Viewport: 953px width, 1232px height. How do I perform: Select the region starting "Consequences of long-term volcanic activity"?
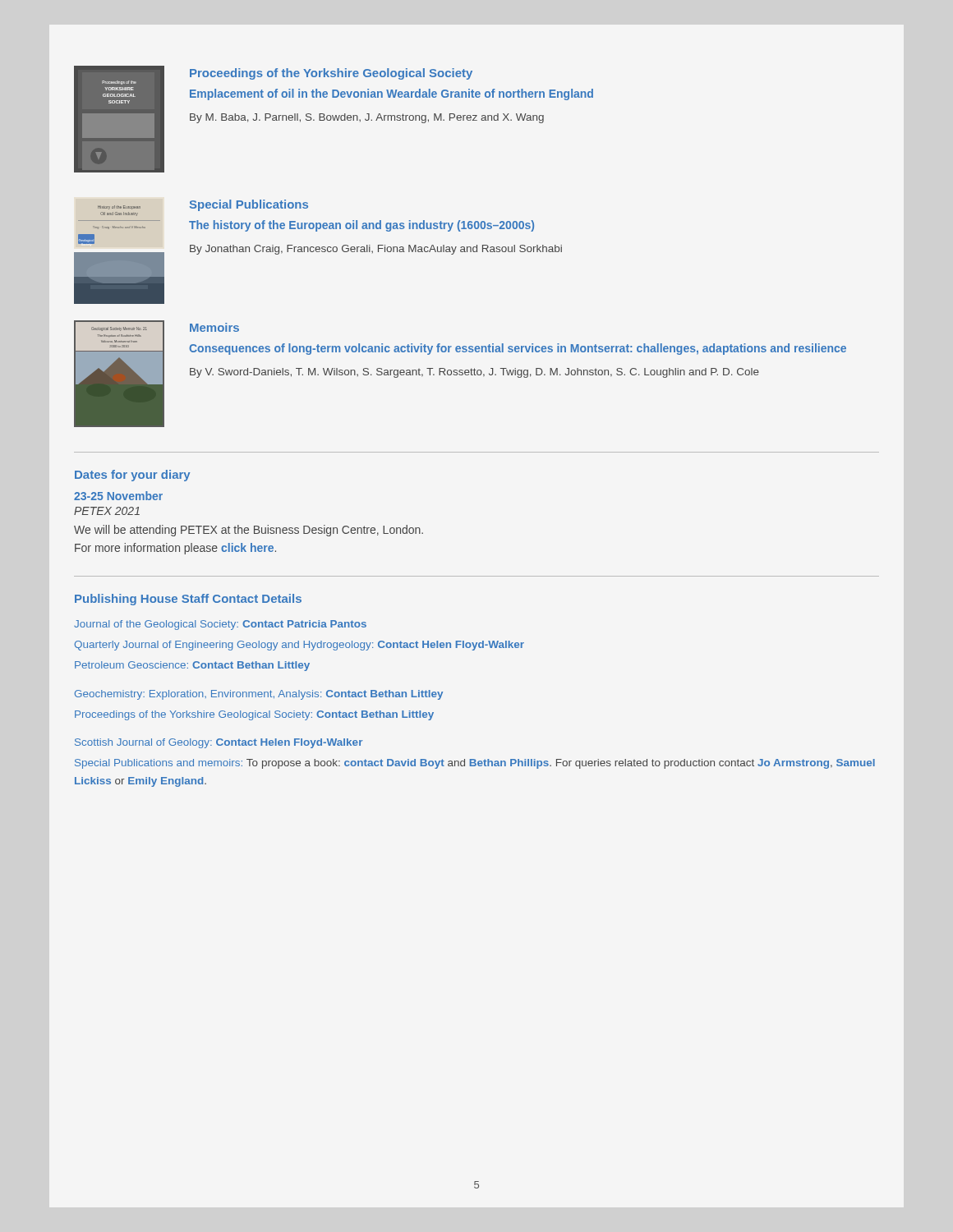coord(518,348)
